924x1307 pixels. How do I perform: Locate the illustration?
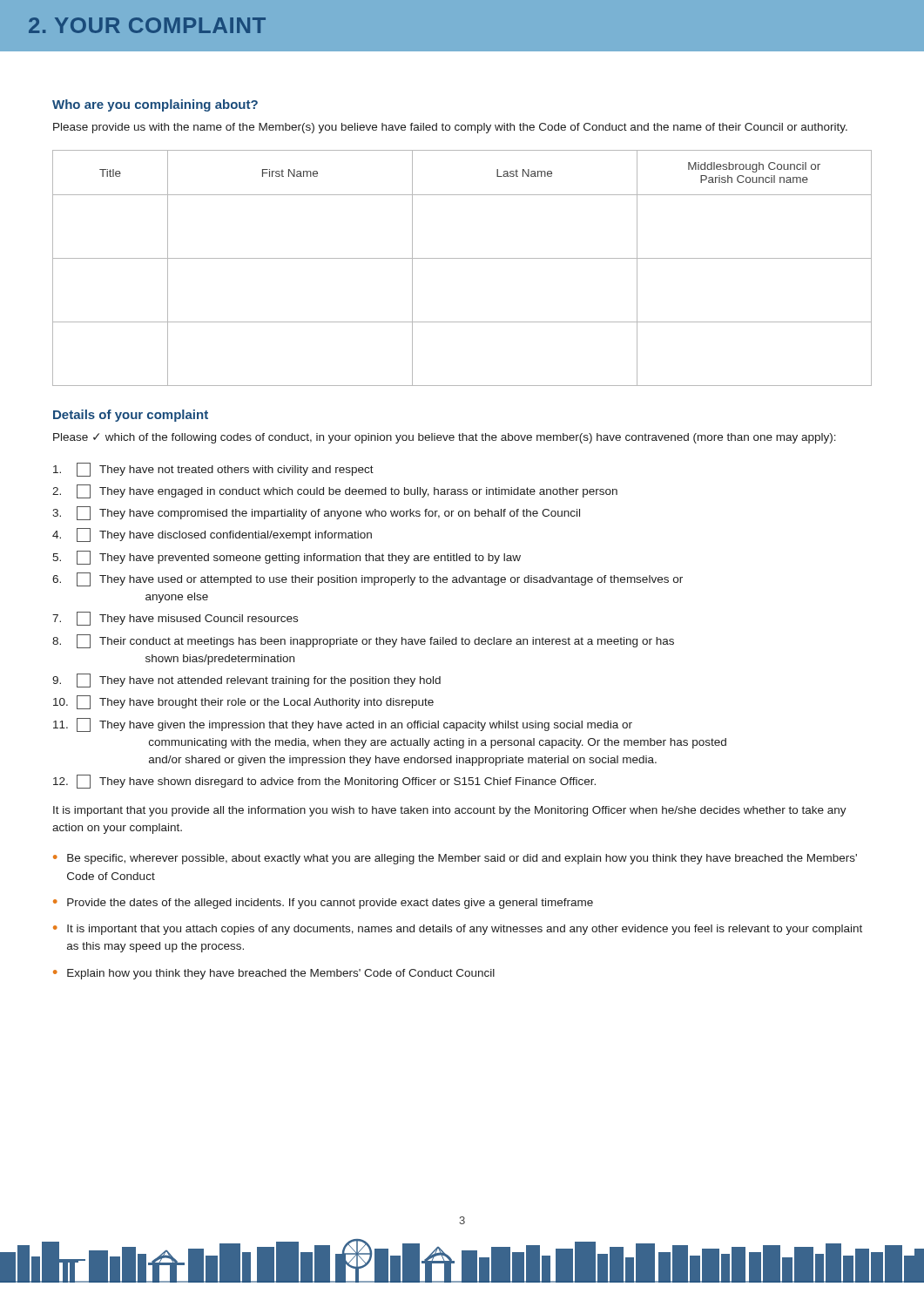coord(462,1246)
